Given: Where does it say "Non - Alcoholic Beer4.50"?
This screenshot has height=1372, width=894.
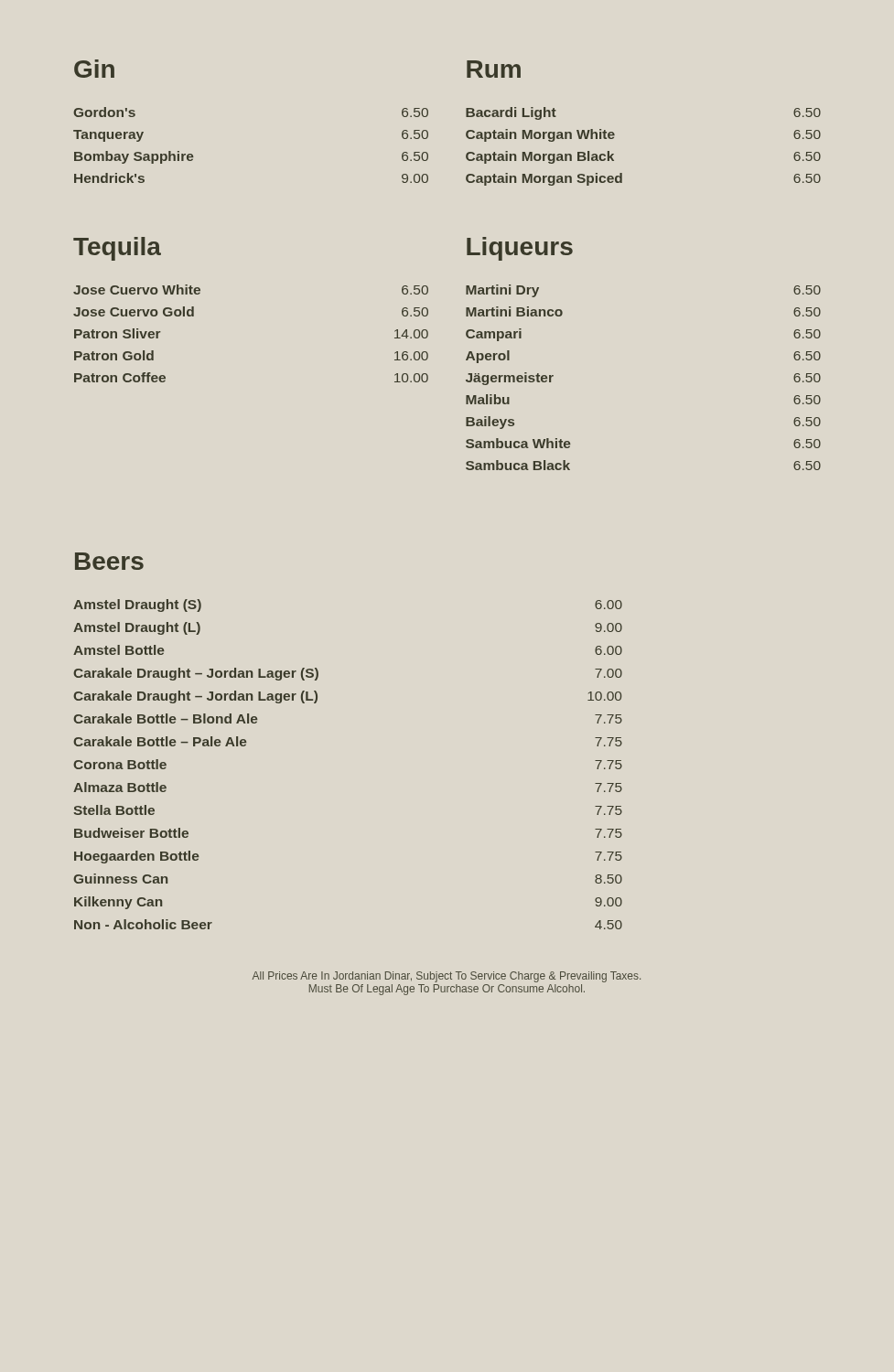Looking at the screenshot, I should point(140,923).
